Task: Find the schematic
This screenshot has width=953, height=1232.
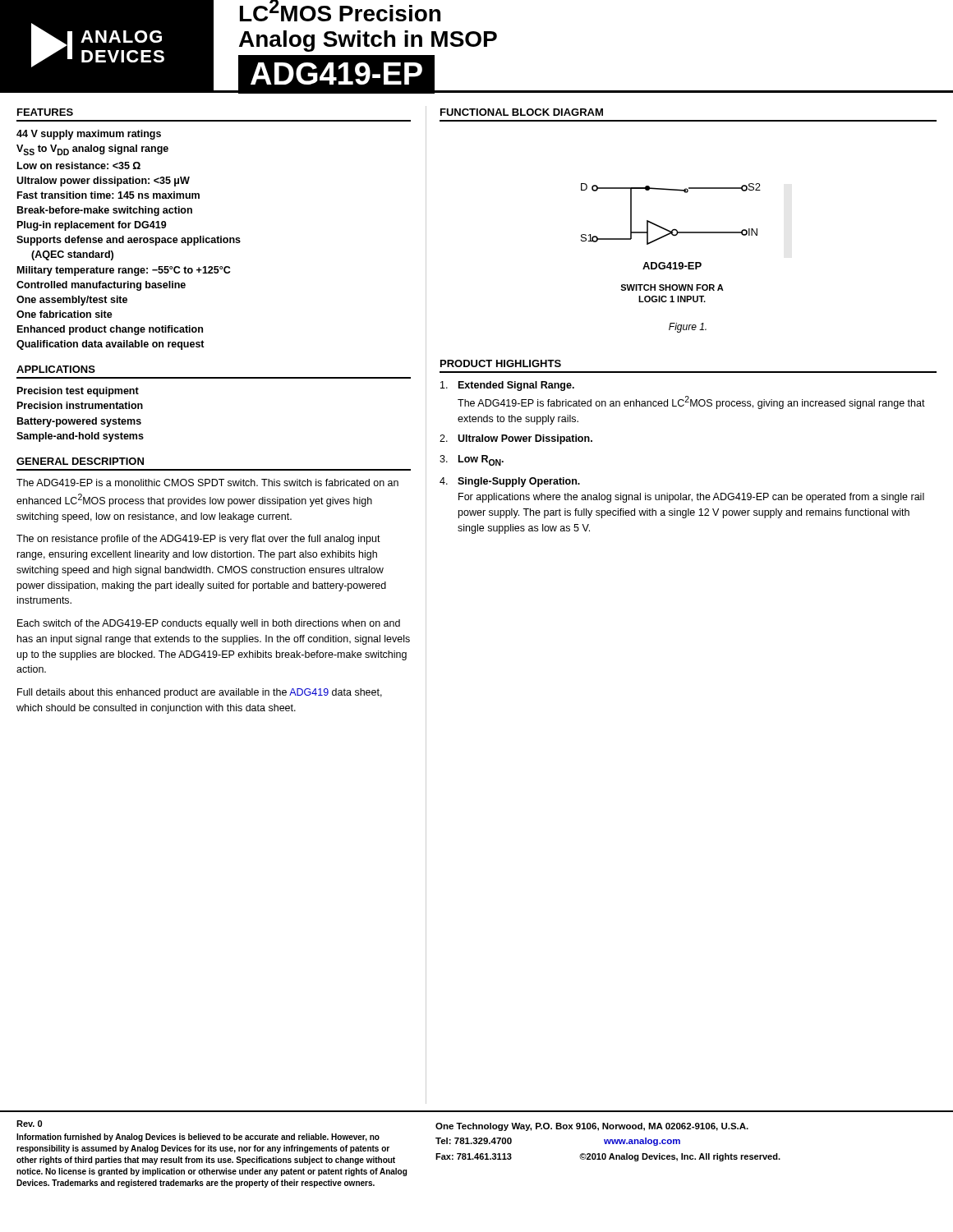Action: pos(688,226)
